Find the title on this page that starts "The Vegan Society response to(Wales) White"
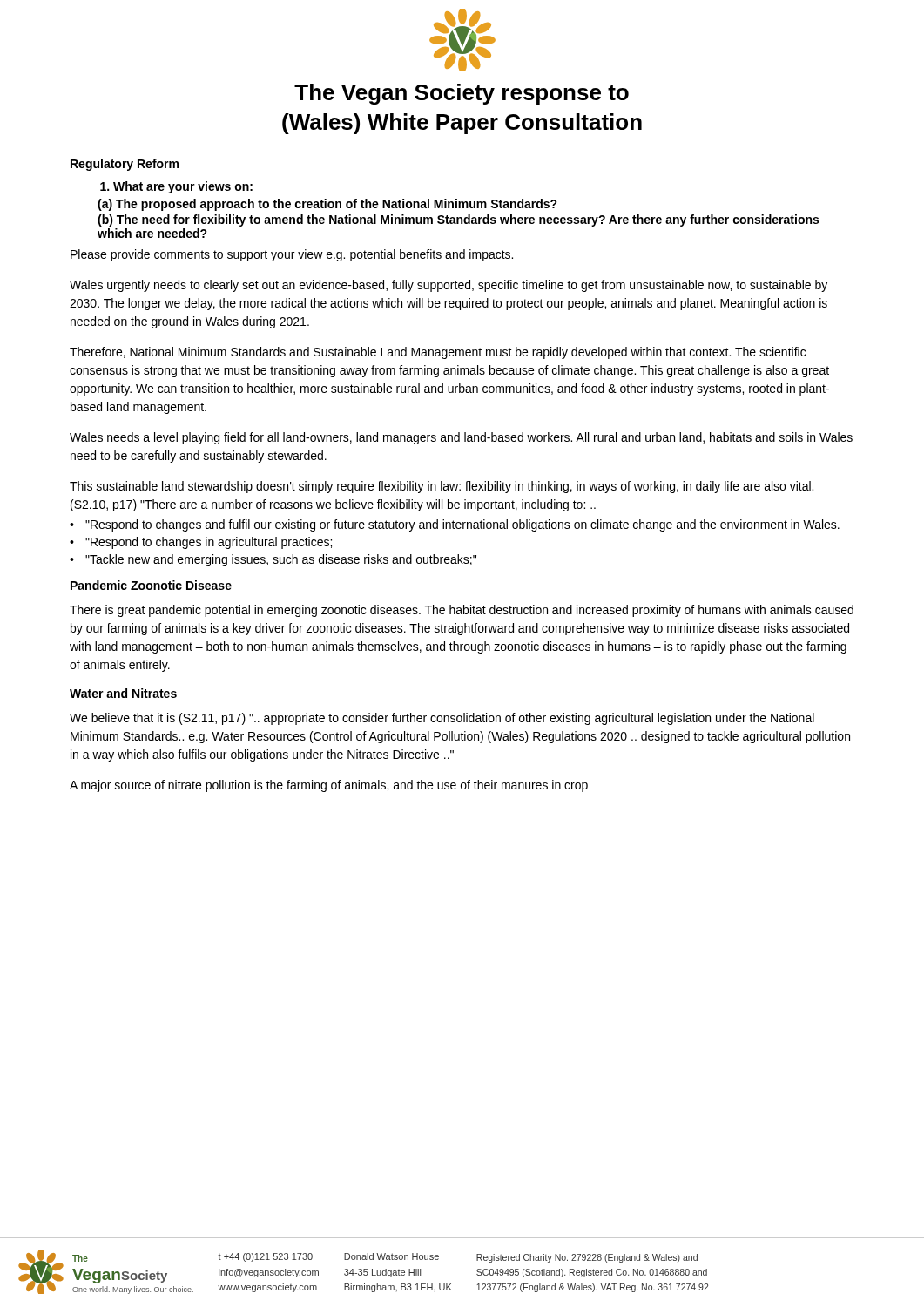Screen dimensions: 1307x924 click(462, 108)
